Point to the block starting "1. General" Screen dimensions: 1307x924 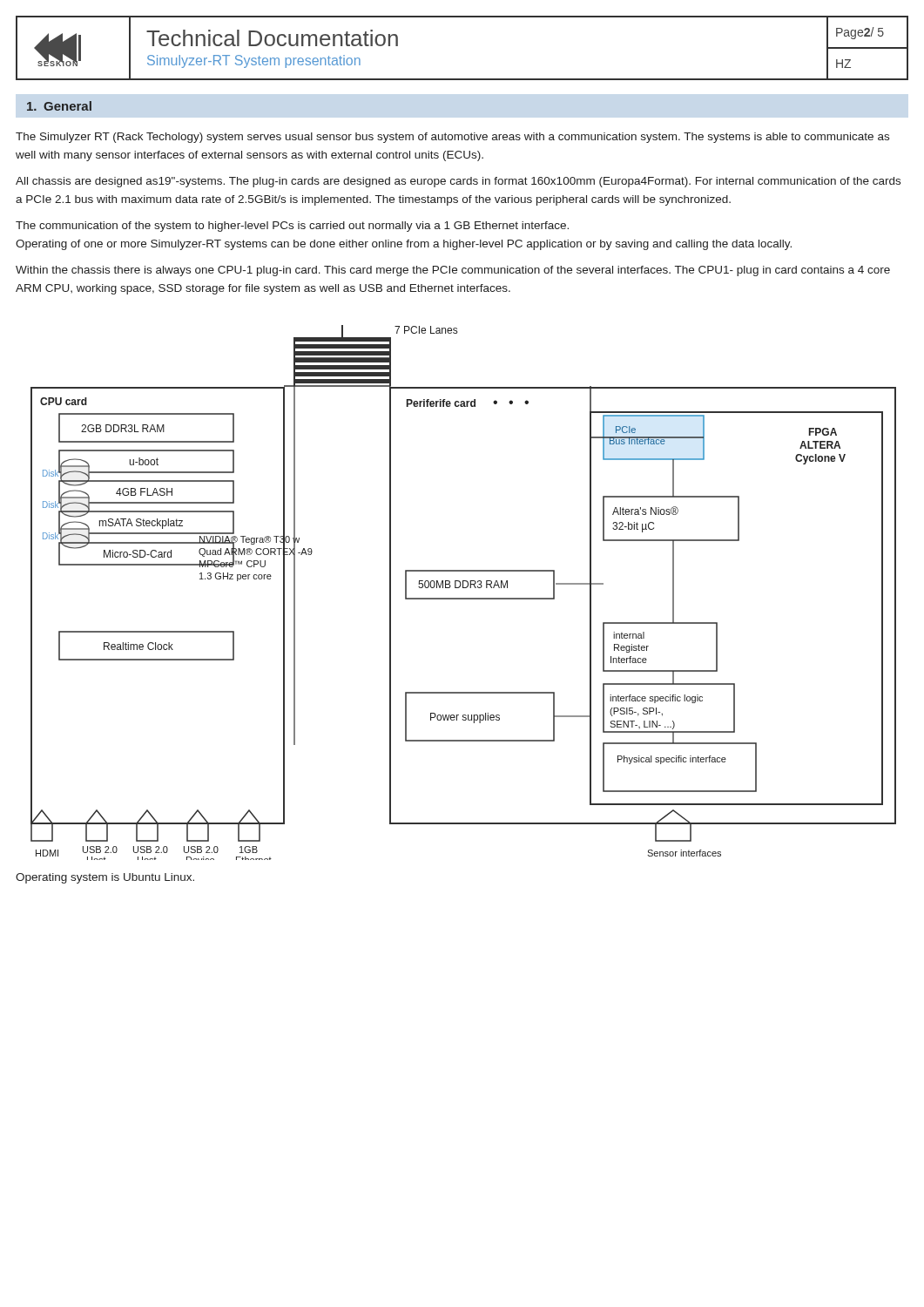59,106
